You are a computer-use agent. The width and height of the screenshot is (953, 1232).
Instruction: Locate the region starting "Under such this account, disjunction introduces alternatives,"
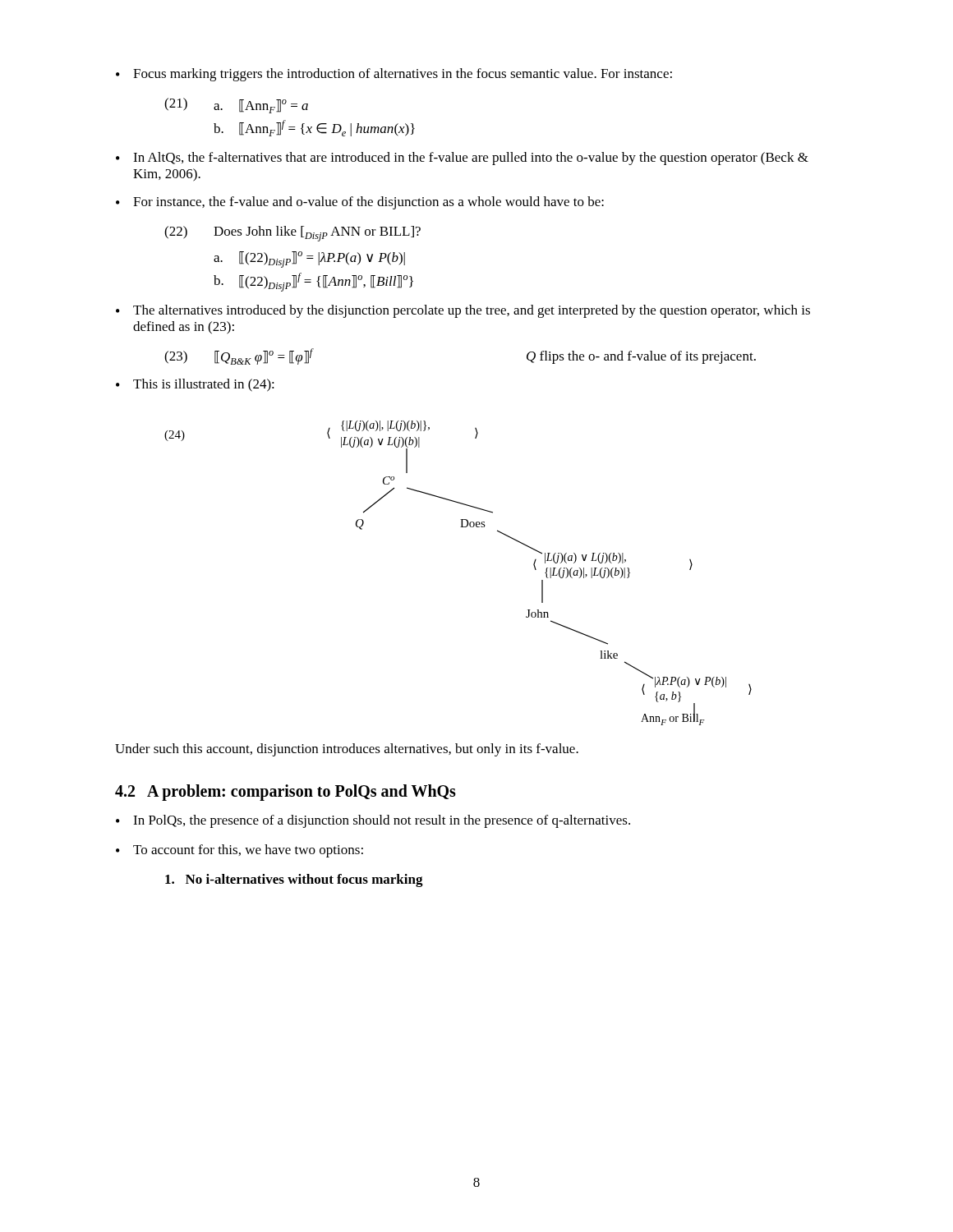[347, 748]
